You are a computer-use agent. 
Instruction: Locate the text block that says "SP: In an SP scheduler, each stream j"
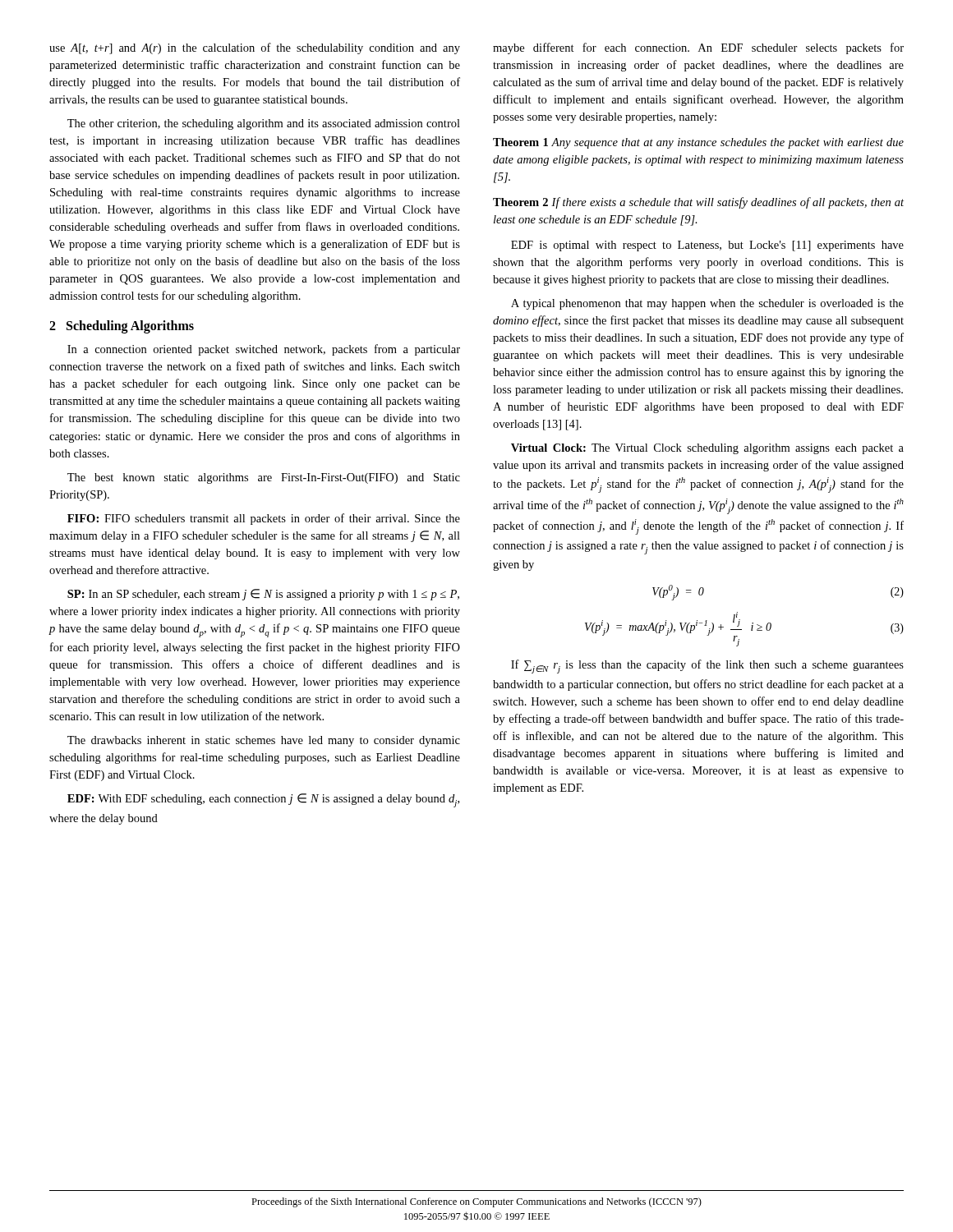255,655
